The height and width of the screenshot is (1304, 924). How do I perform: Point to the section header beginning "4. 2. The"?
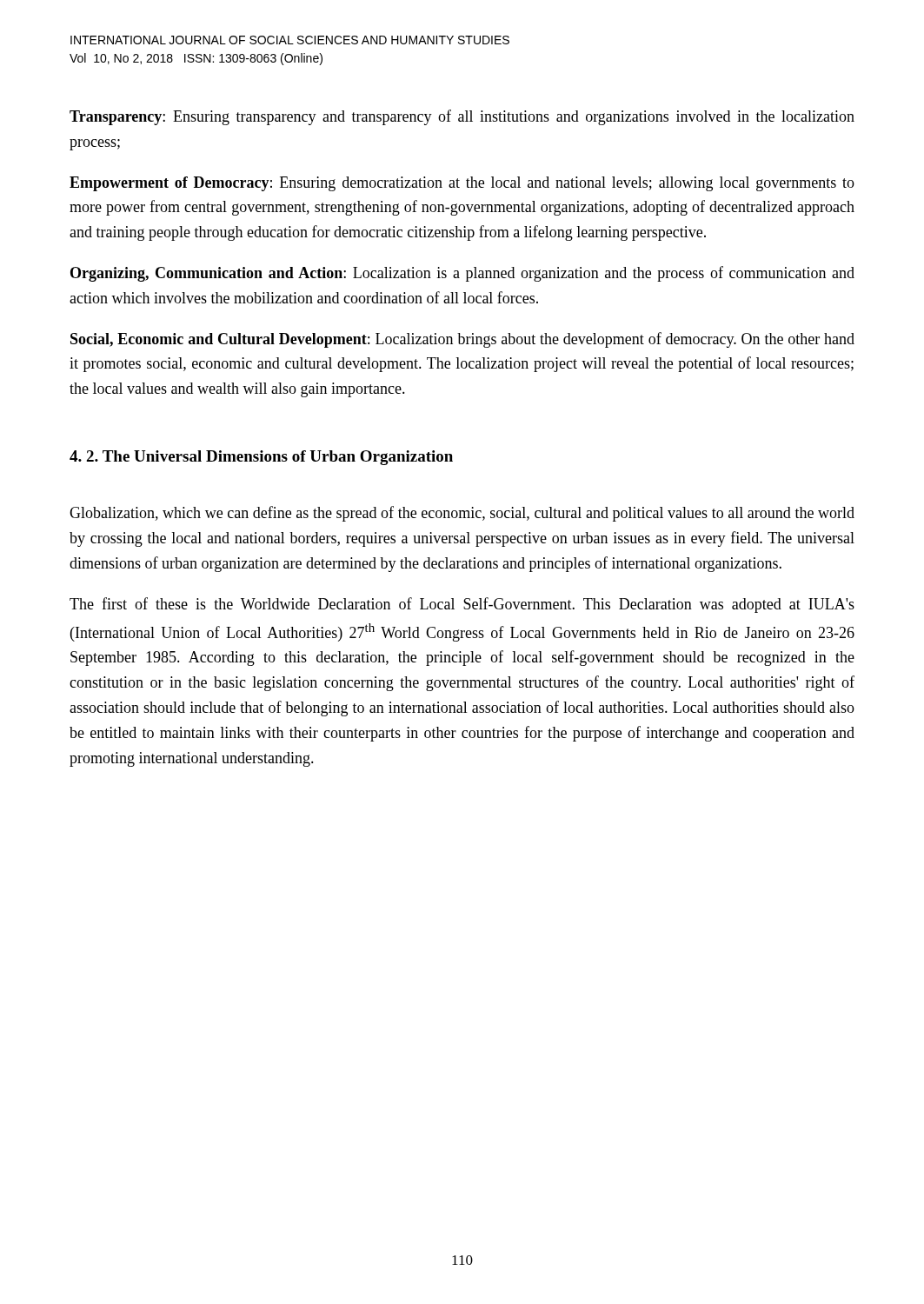coord(462,457)
